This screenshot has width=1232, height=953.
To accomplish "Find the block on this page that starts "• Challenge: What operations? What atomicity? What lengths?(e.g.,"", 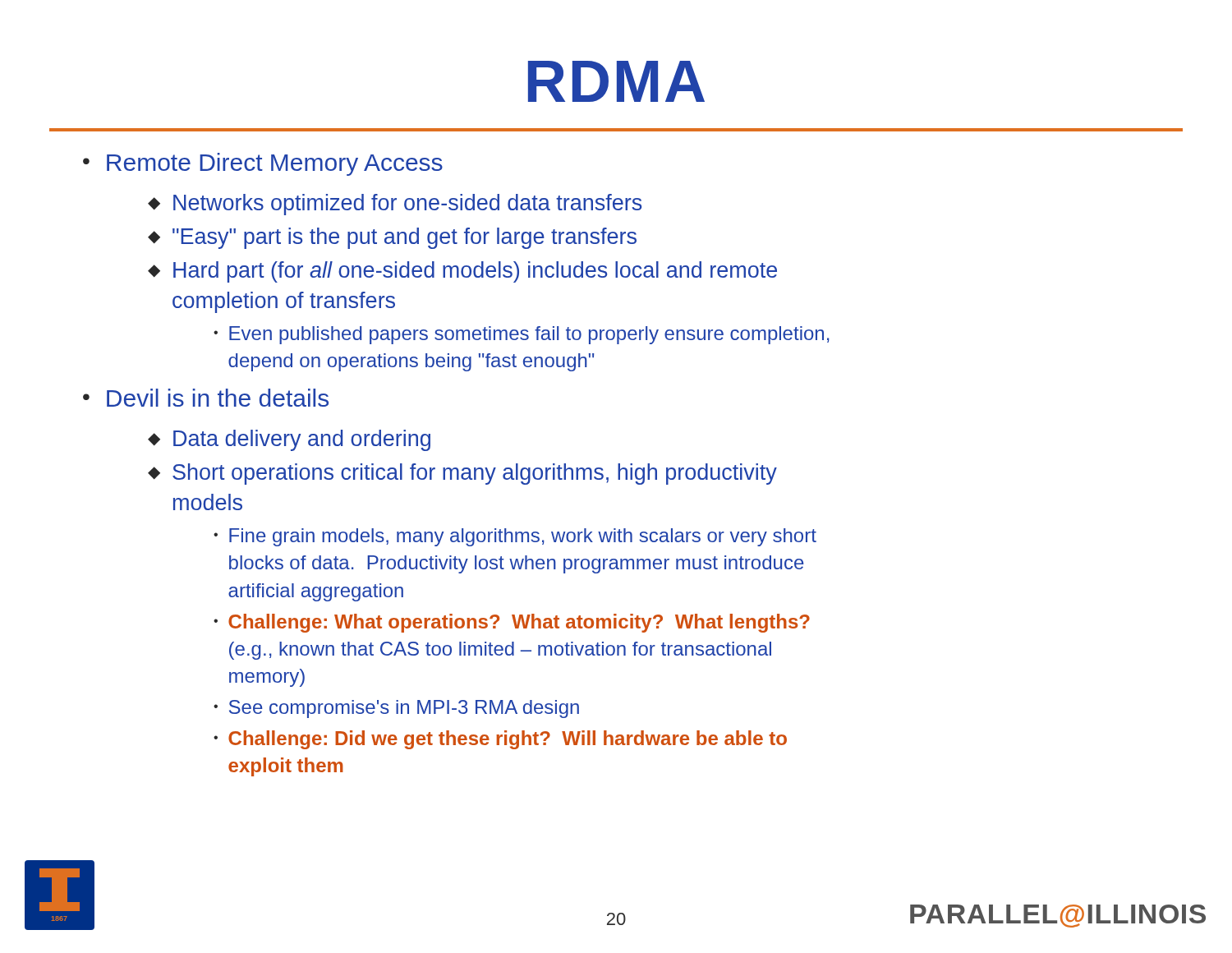I will tap(512, 648).
